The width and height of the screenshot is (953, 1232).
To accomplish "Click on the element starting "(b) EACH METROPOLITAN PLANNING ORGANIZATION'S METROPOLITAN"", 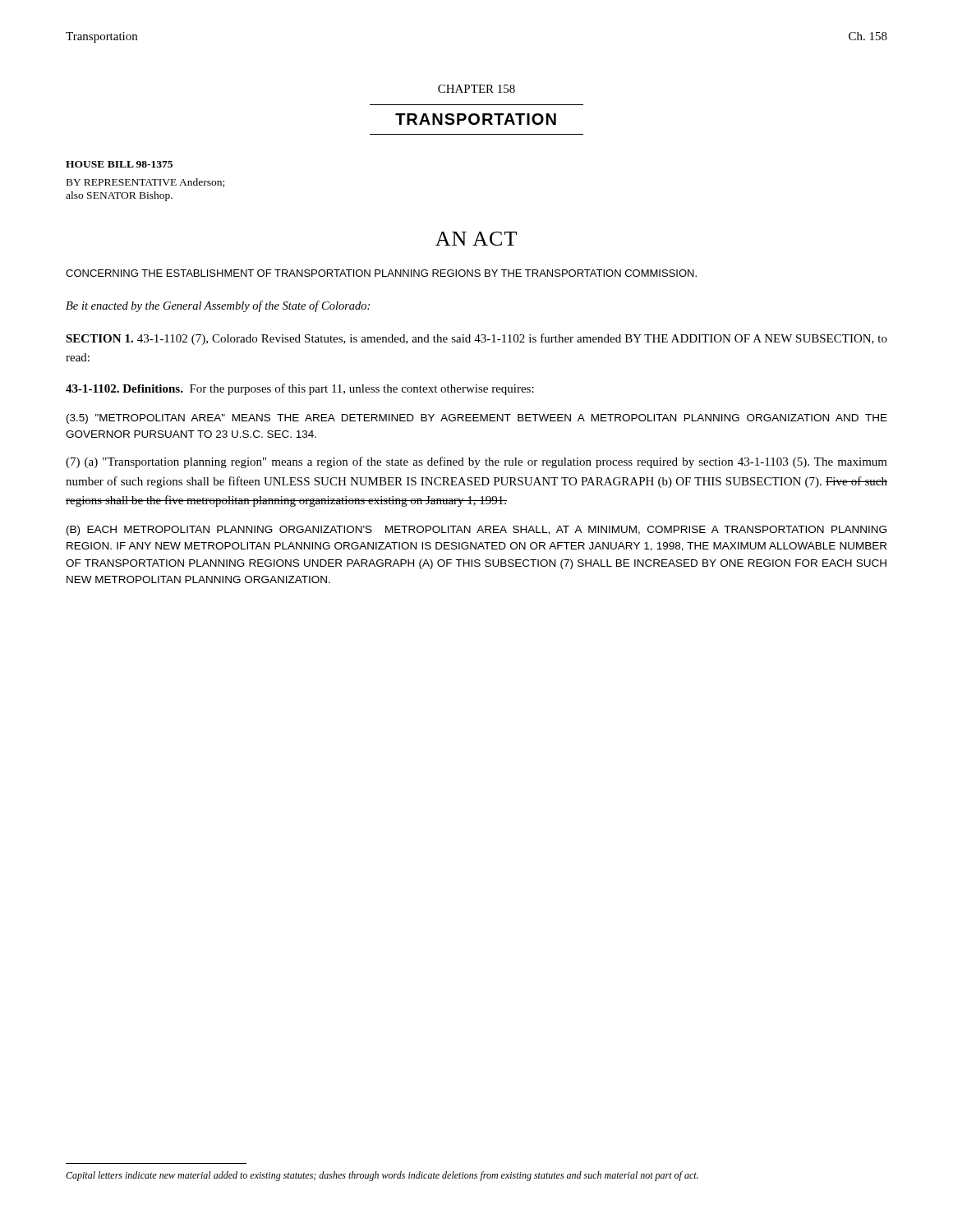I will coord(476,554).
